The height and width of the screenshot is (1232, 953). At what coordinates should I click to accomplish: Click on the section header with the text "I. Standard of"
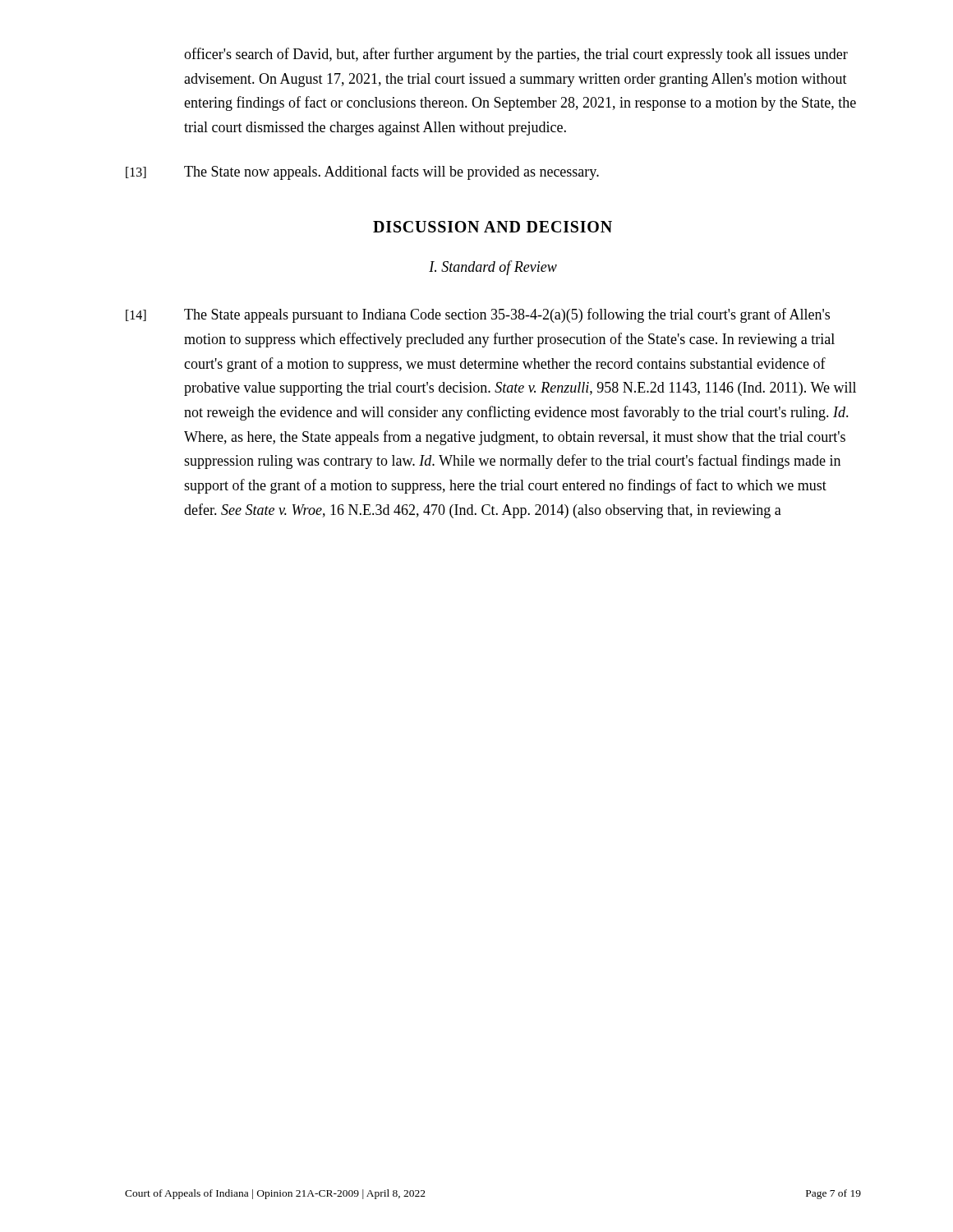[493, 267]
